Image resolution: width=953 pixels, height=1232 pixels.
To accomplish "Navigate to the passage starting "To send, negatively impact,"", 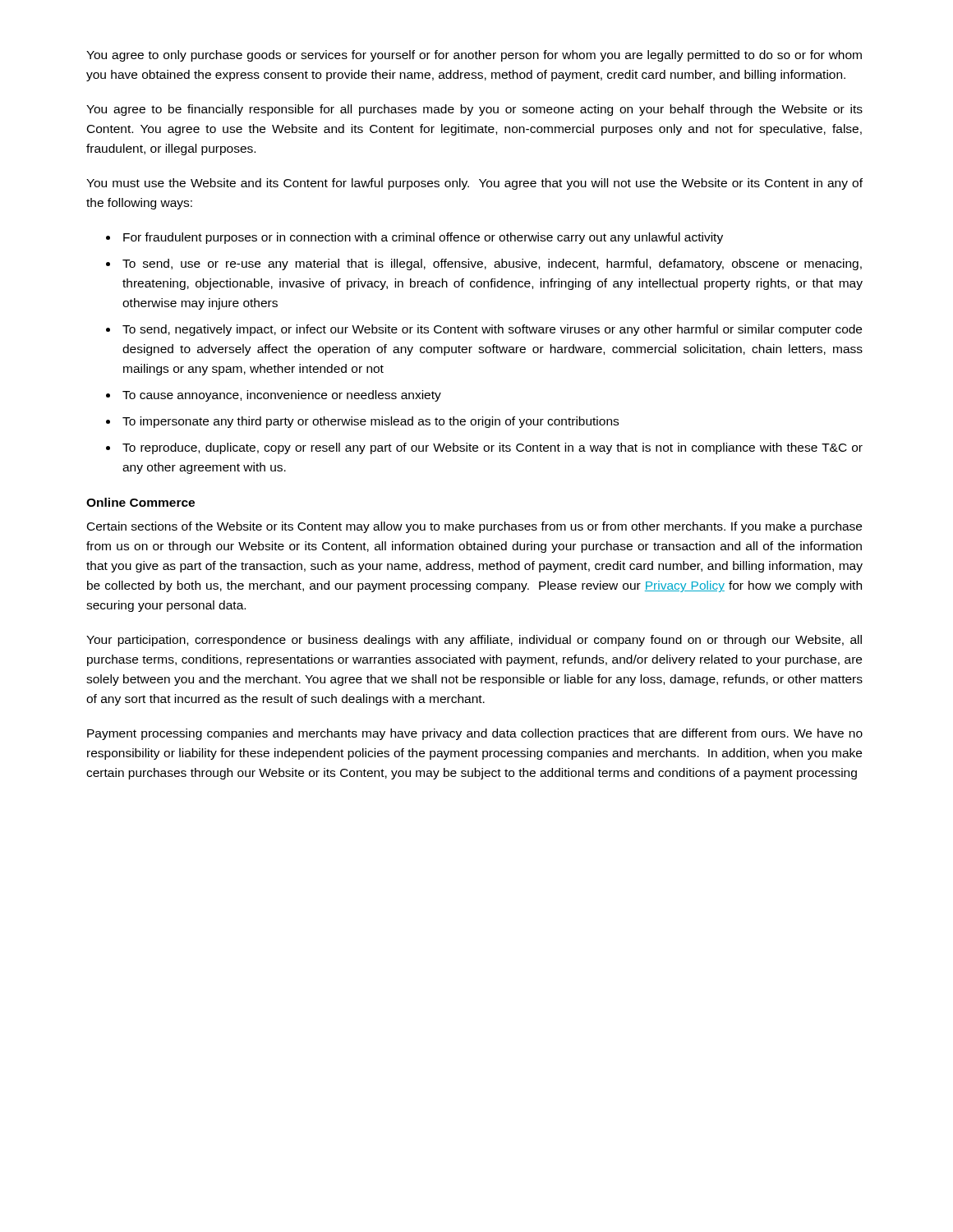I will click(x=493, y=349).
